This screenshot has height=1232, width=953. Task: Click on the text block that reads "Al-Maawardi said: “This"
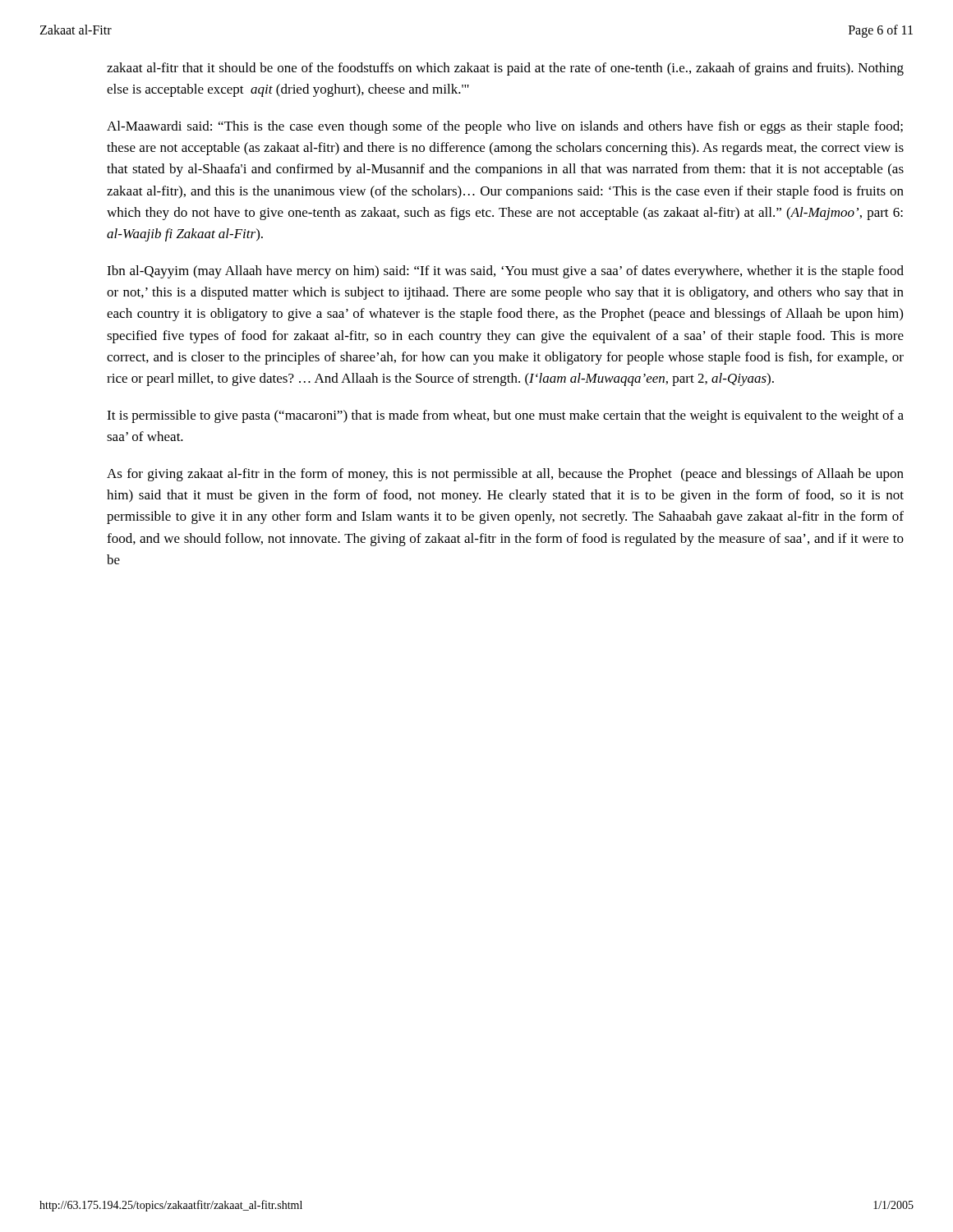(x=505, y=180)
